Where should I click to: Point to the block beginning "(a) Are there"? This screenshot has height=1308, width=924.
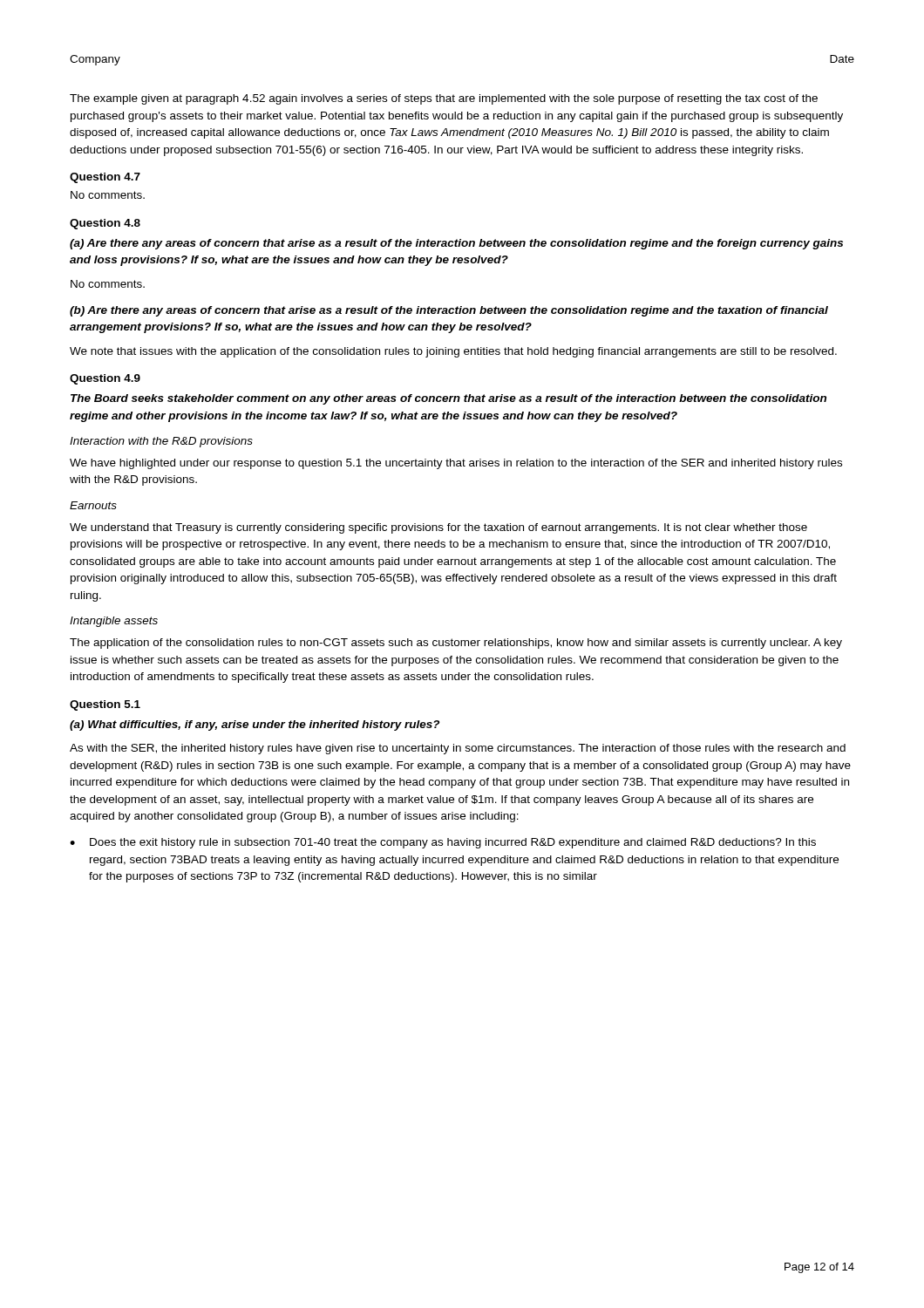pos(462,251)
